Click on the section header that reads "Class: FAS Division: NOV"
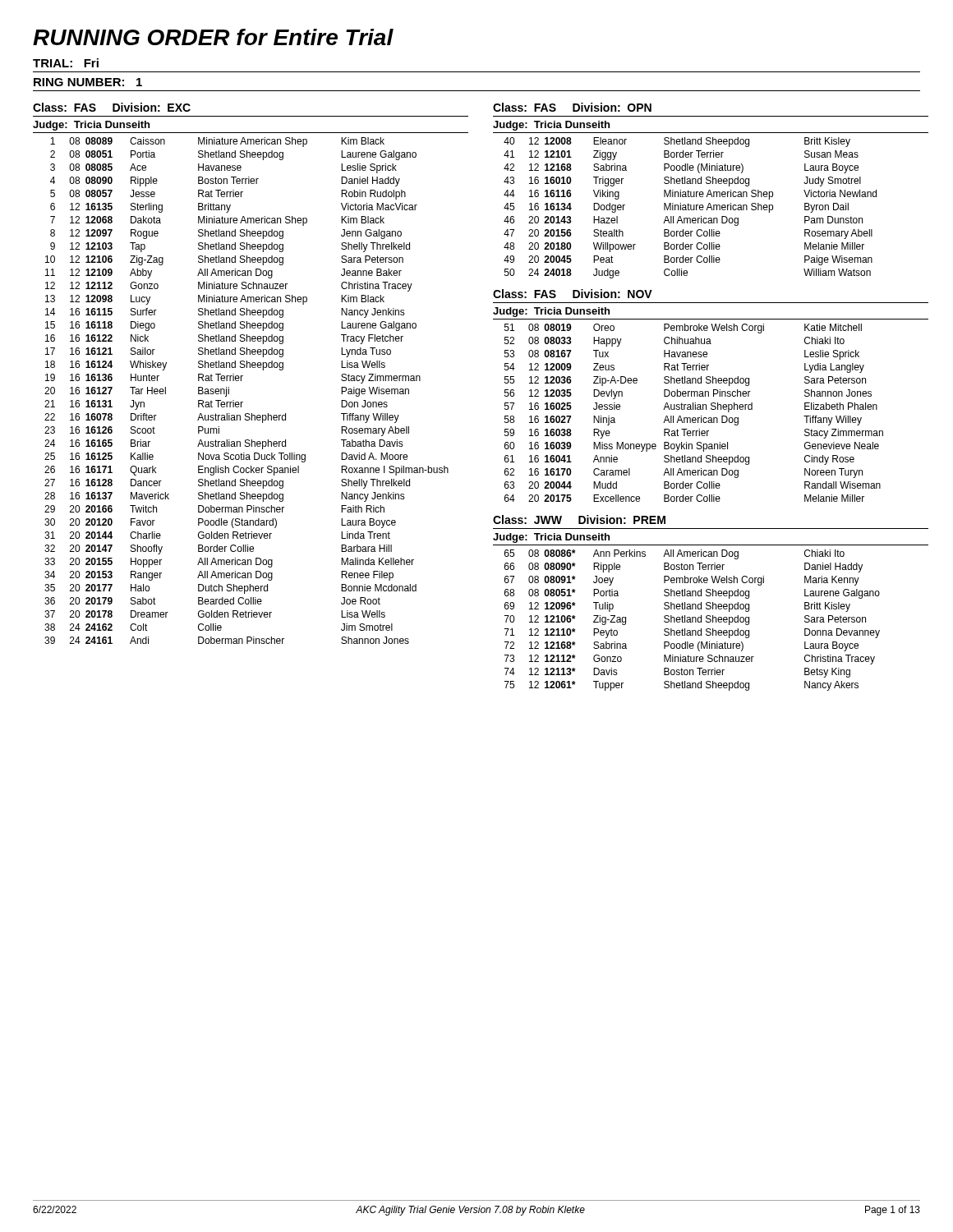 pos(572,294)
